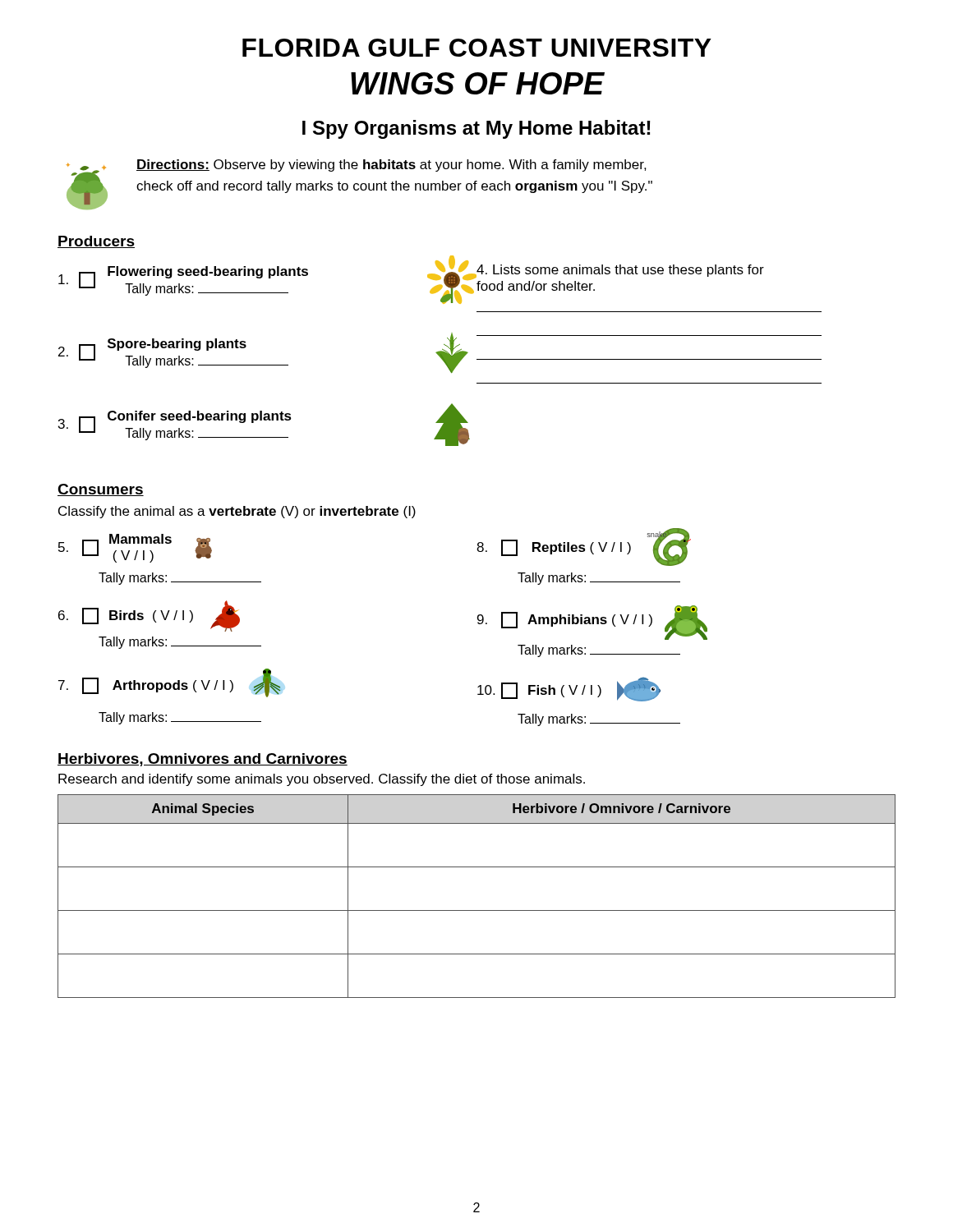Navigate to the text block starting "5. Mammals ("
Image resolution: width=953 pixels, height=1232 pixels.
click(x=137, y=548)
